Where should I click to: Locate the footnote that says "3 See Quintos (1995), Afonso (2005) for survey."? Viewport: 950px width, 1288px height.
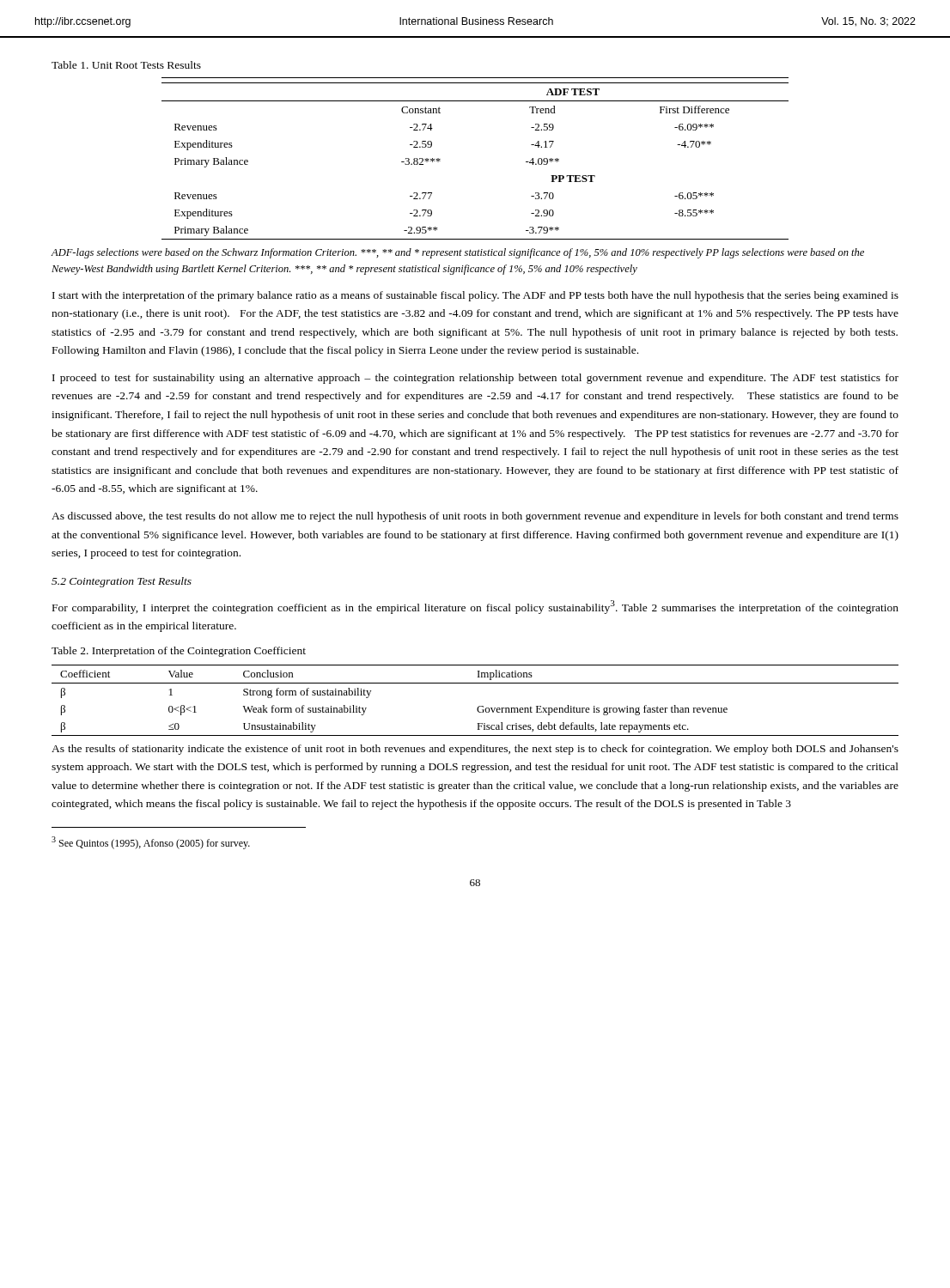151,842
